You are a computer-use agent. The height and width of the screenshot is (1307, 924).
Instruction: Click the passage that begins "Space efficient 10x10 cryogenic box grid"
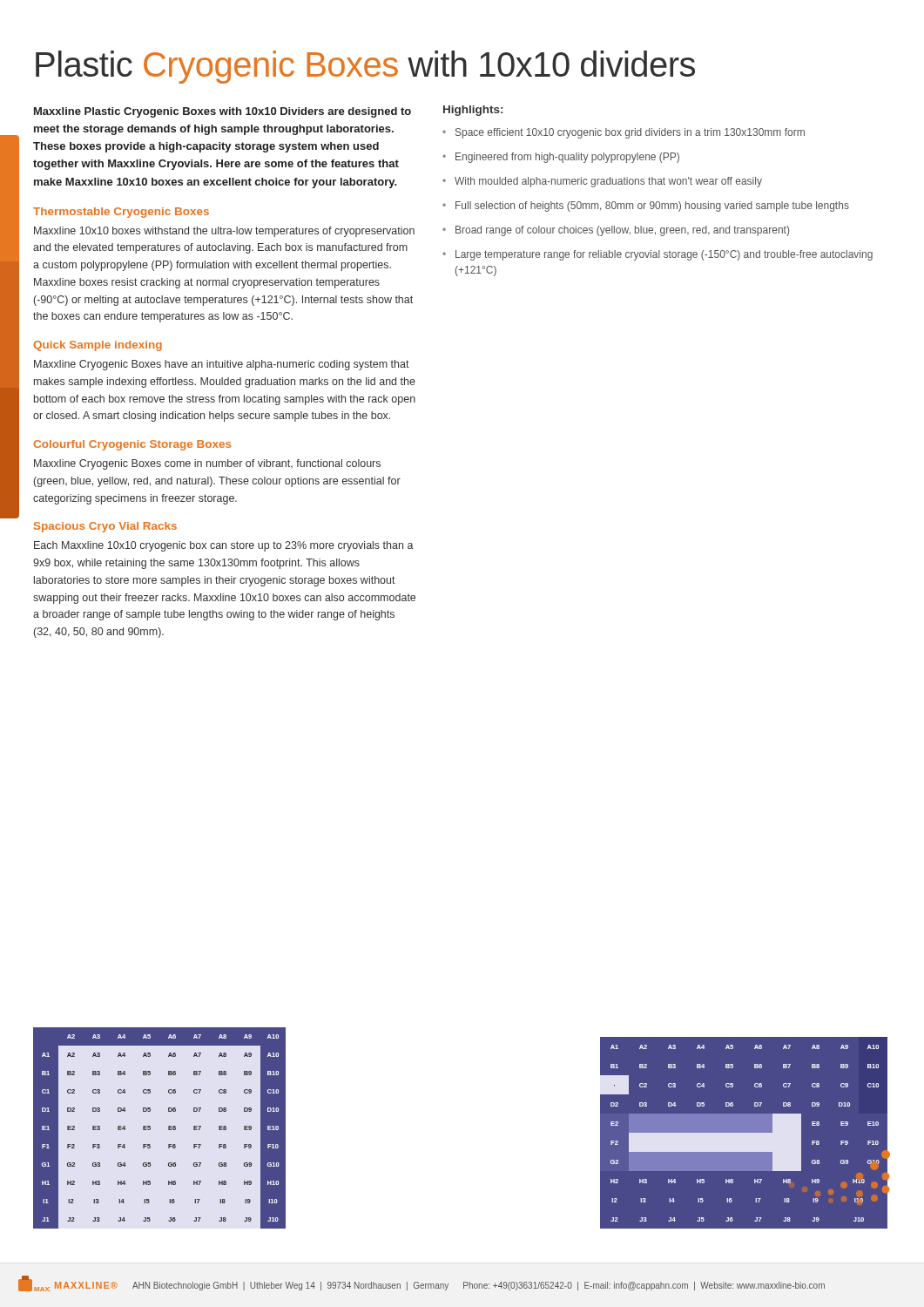(630, 132)
